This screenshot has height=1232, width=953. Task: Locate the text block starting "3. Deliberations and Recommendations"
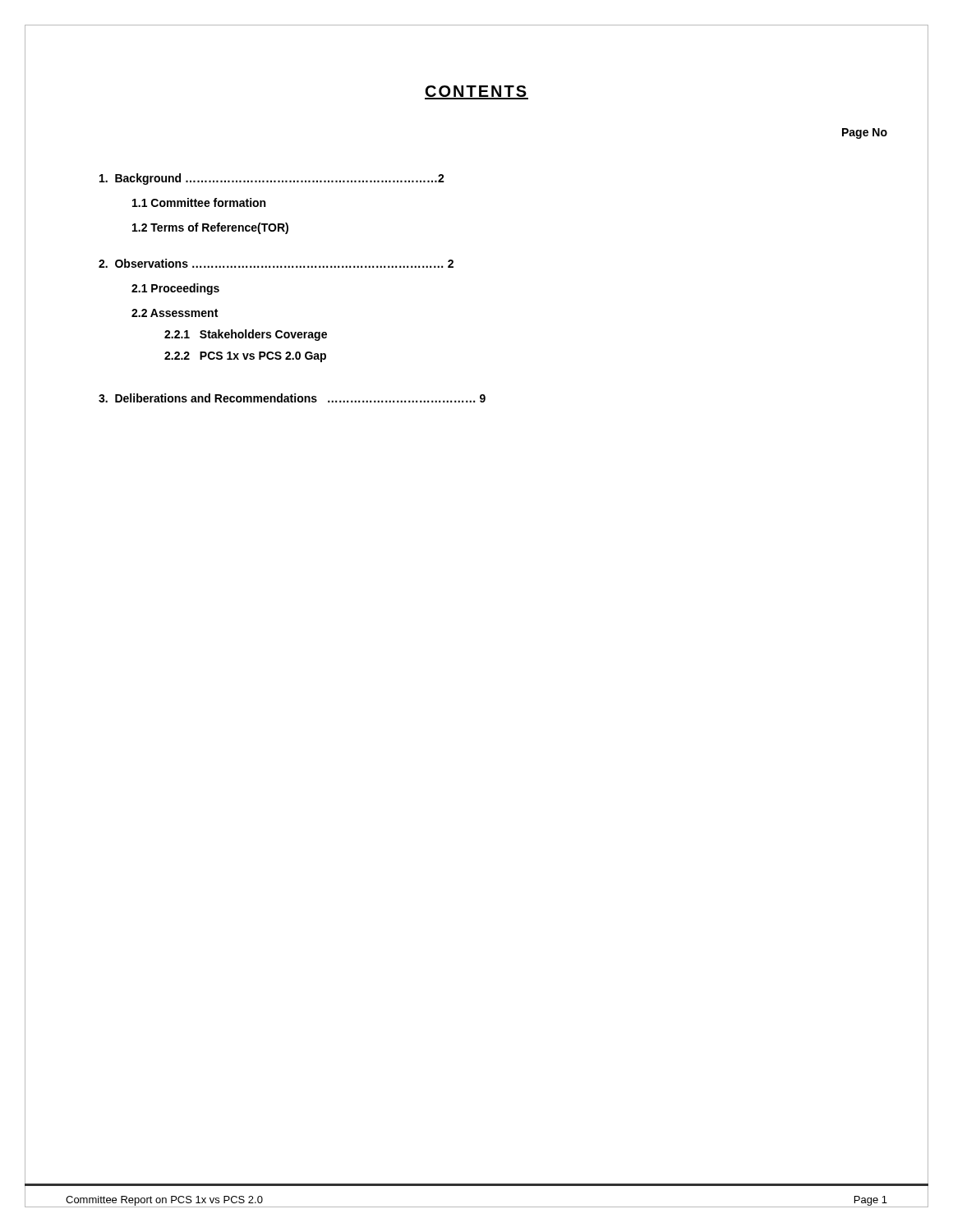292,398
